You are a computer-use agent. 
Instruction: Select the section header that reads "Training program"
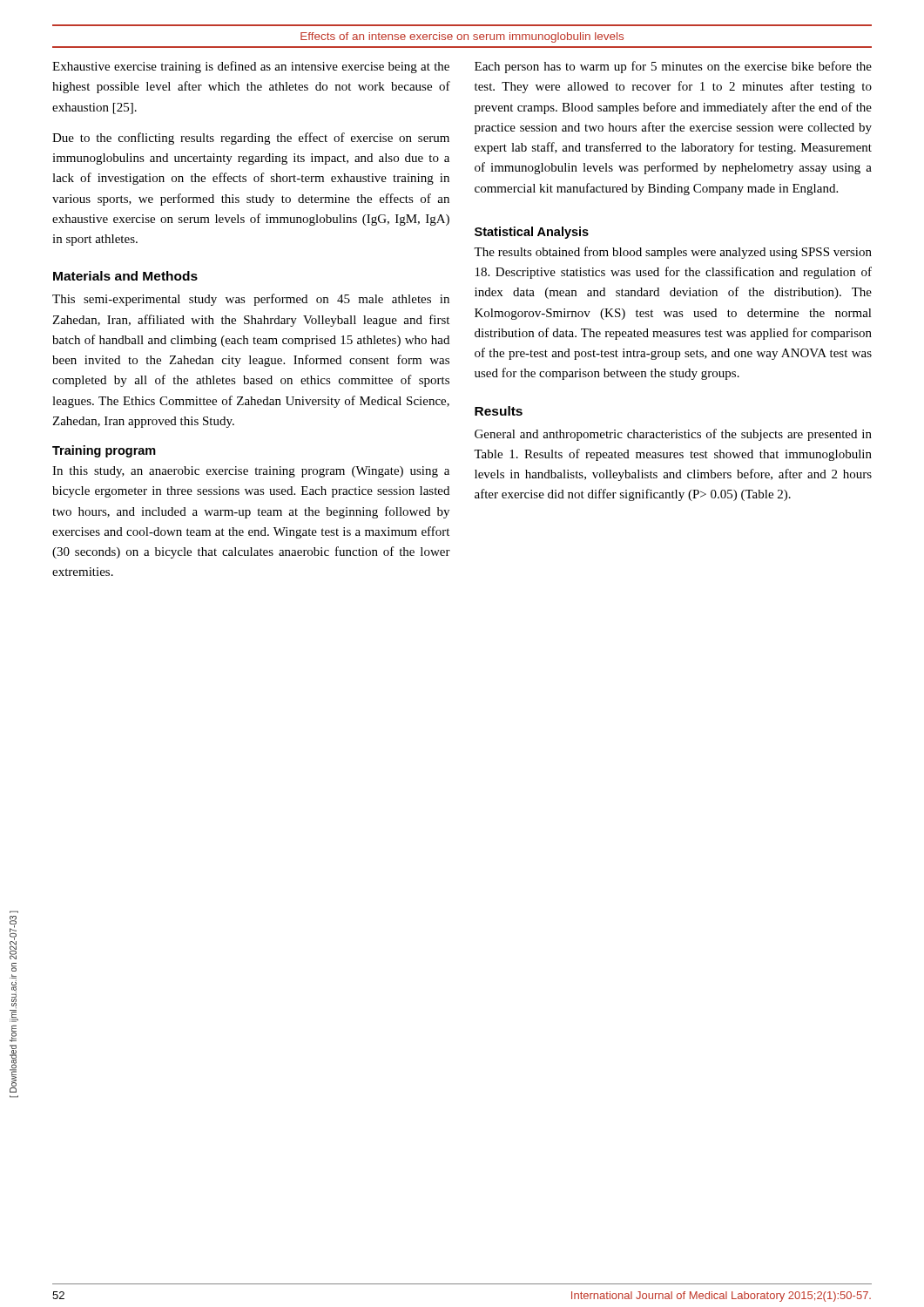coord(104,450)
